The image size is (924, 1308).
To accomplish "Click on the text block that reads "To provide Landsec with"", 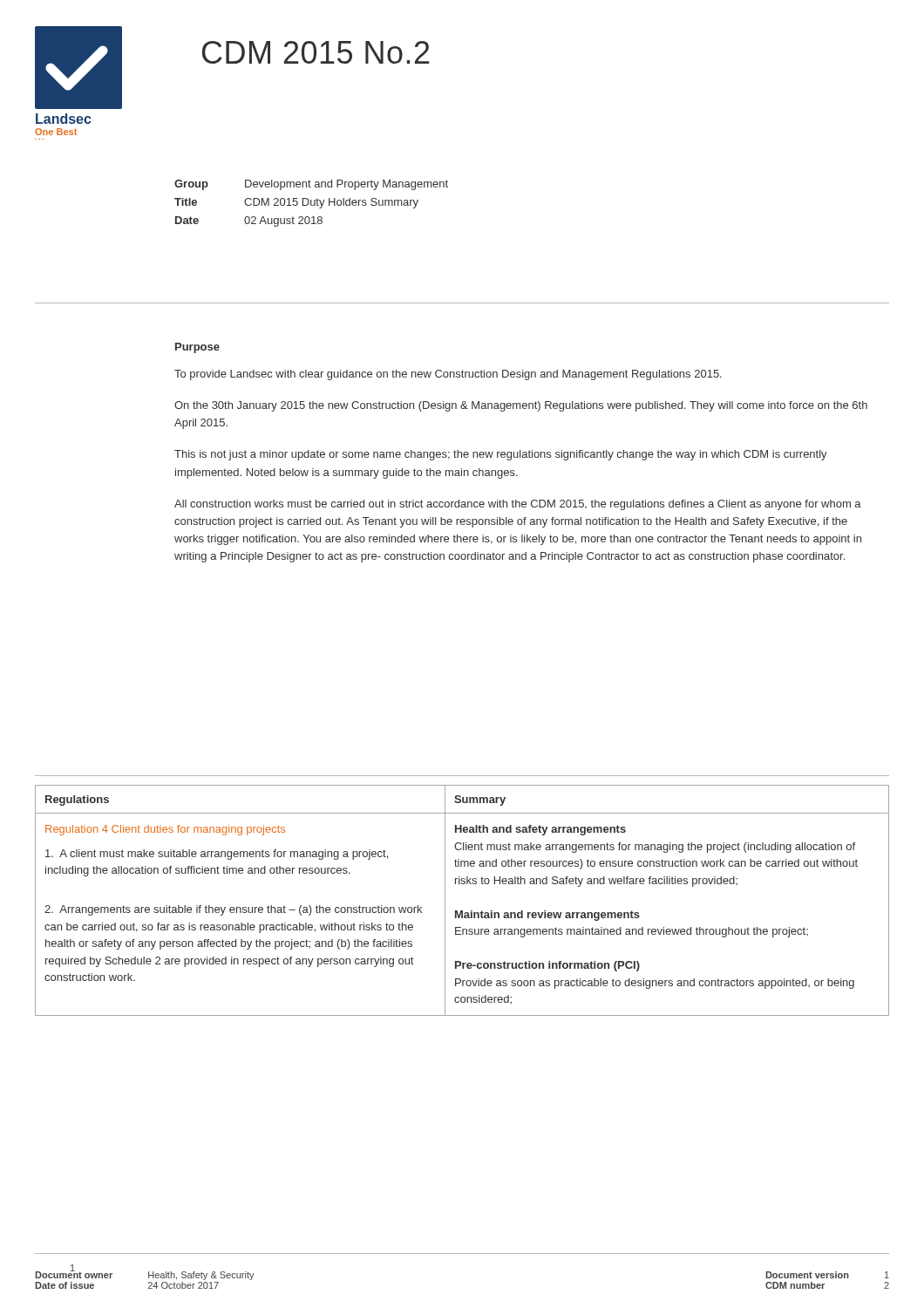I will (523, 374).
